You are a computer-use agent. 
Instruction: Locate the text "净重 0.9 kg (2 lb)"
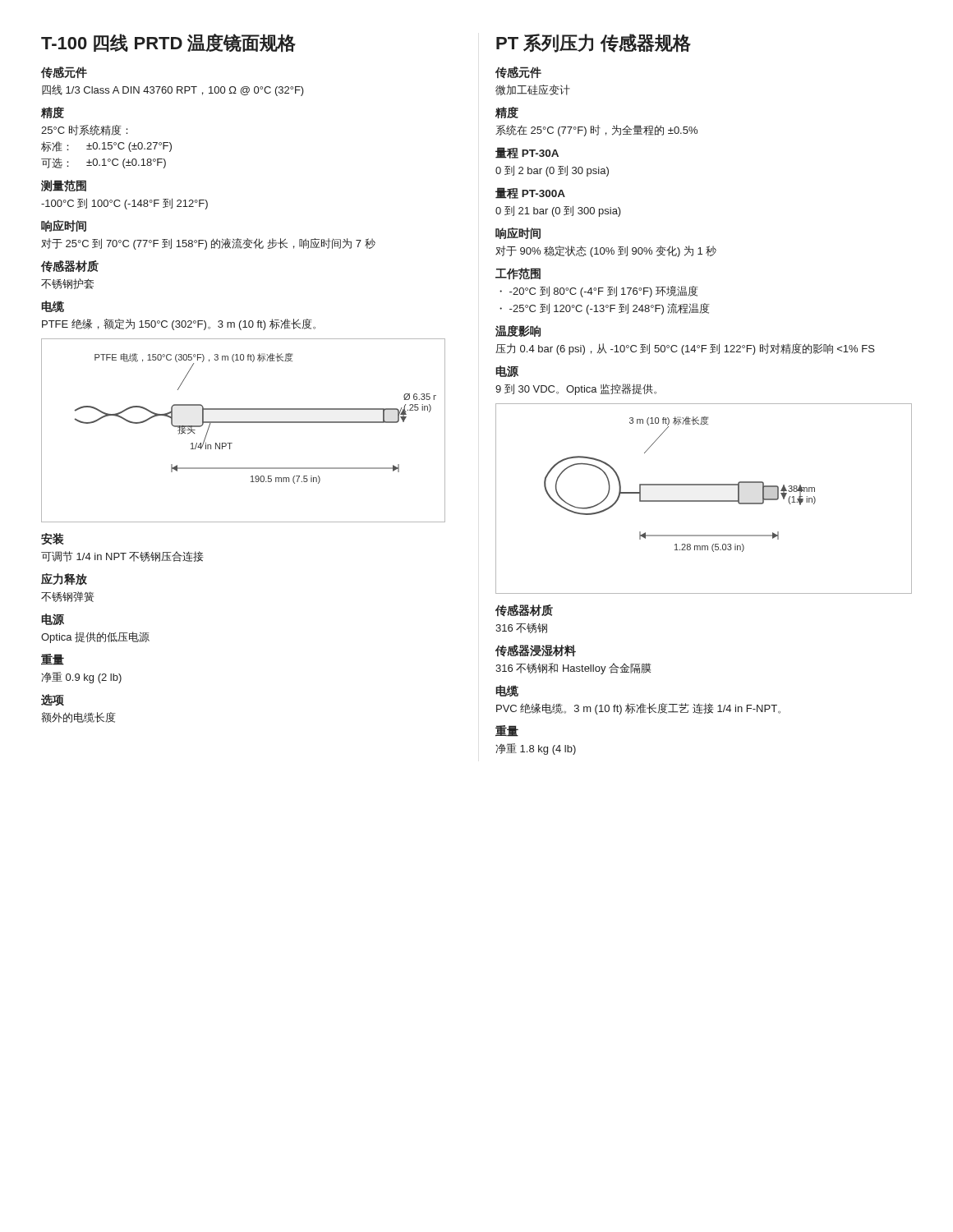pos(81,677)
